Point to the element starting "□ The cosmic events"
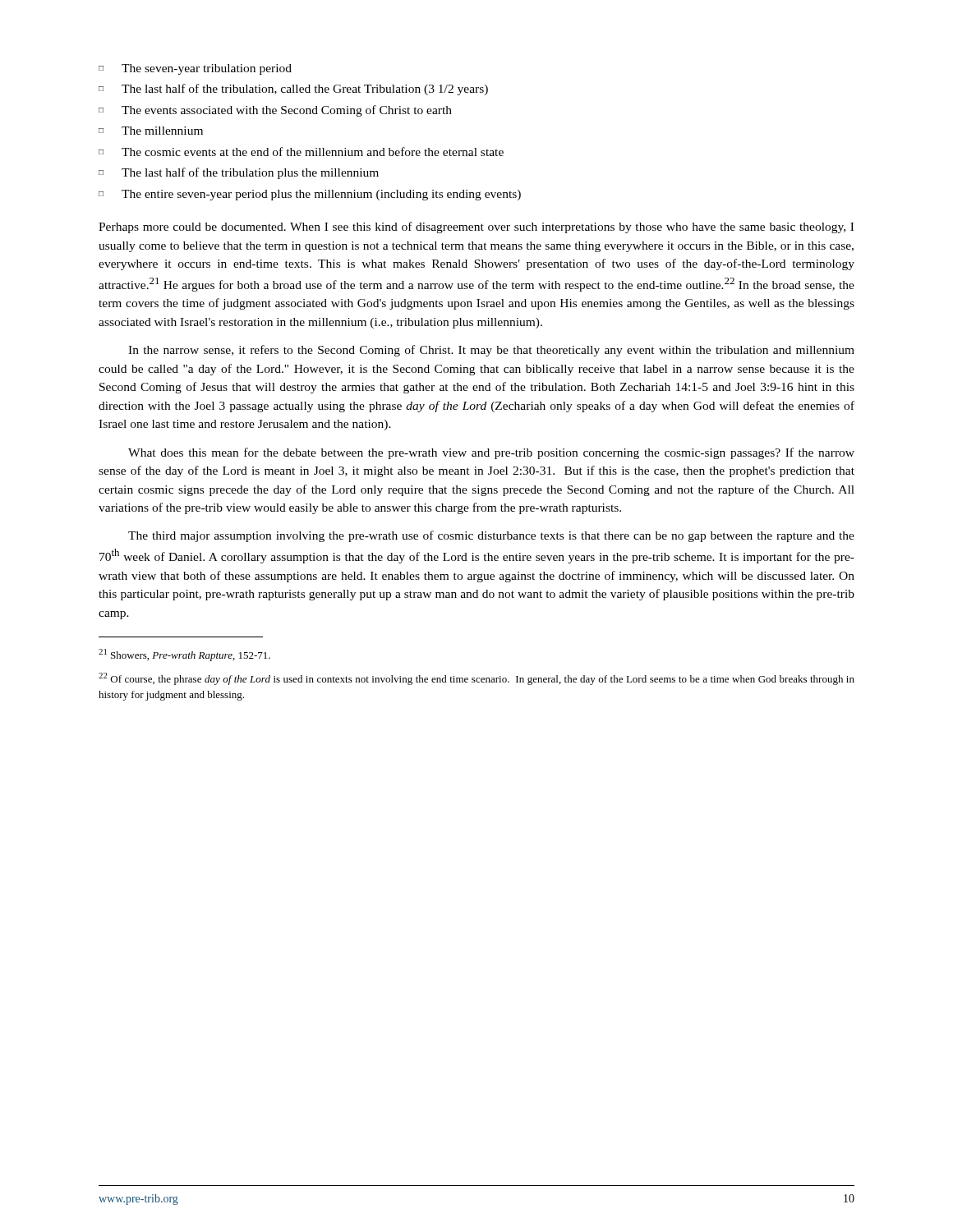Viewport: 953px width, 1232px height. click(476, 152)
